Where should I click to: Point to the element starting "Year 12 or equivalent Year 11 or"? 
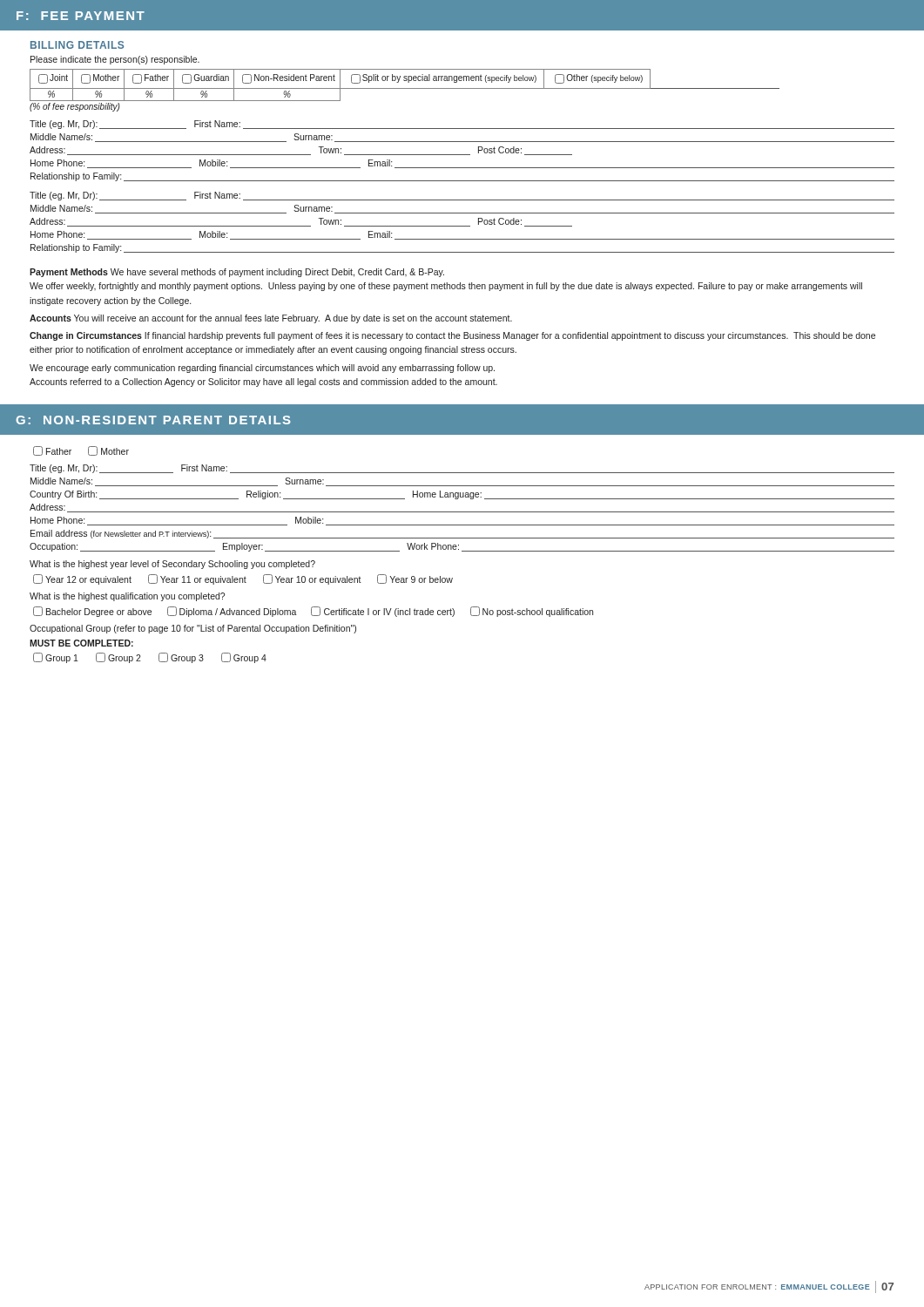[241, 579]
